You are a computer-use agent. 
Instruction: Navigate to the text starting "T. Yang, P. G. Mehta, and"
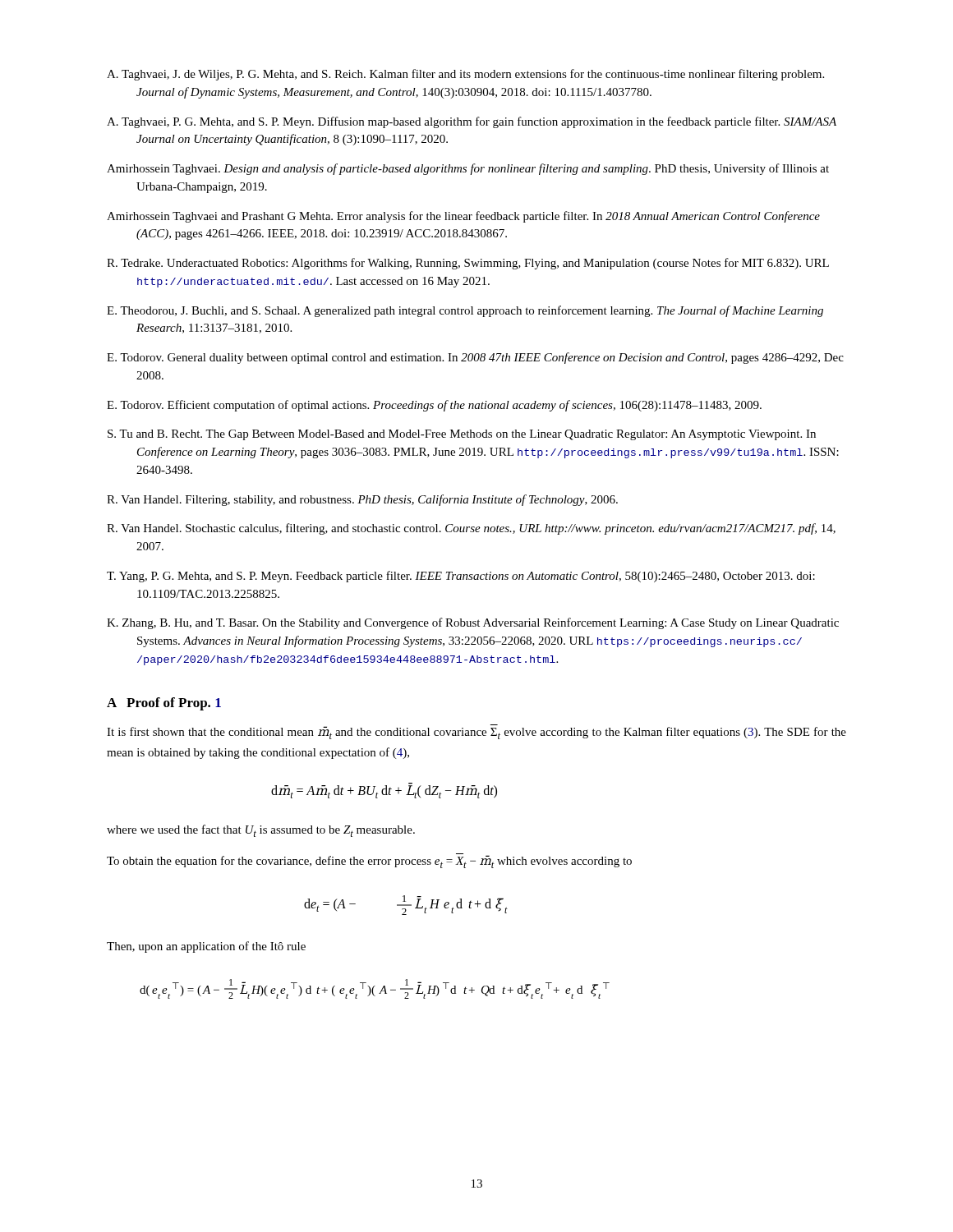[x=461, y=584]
